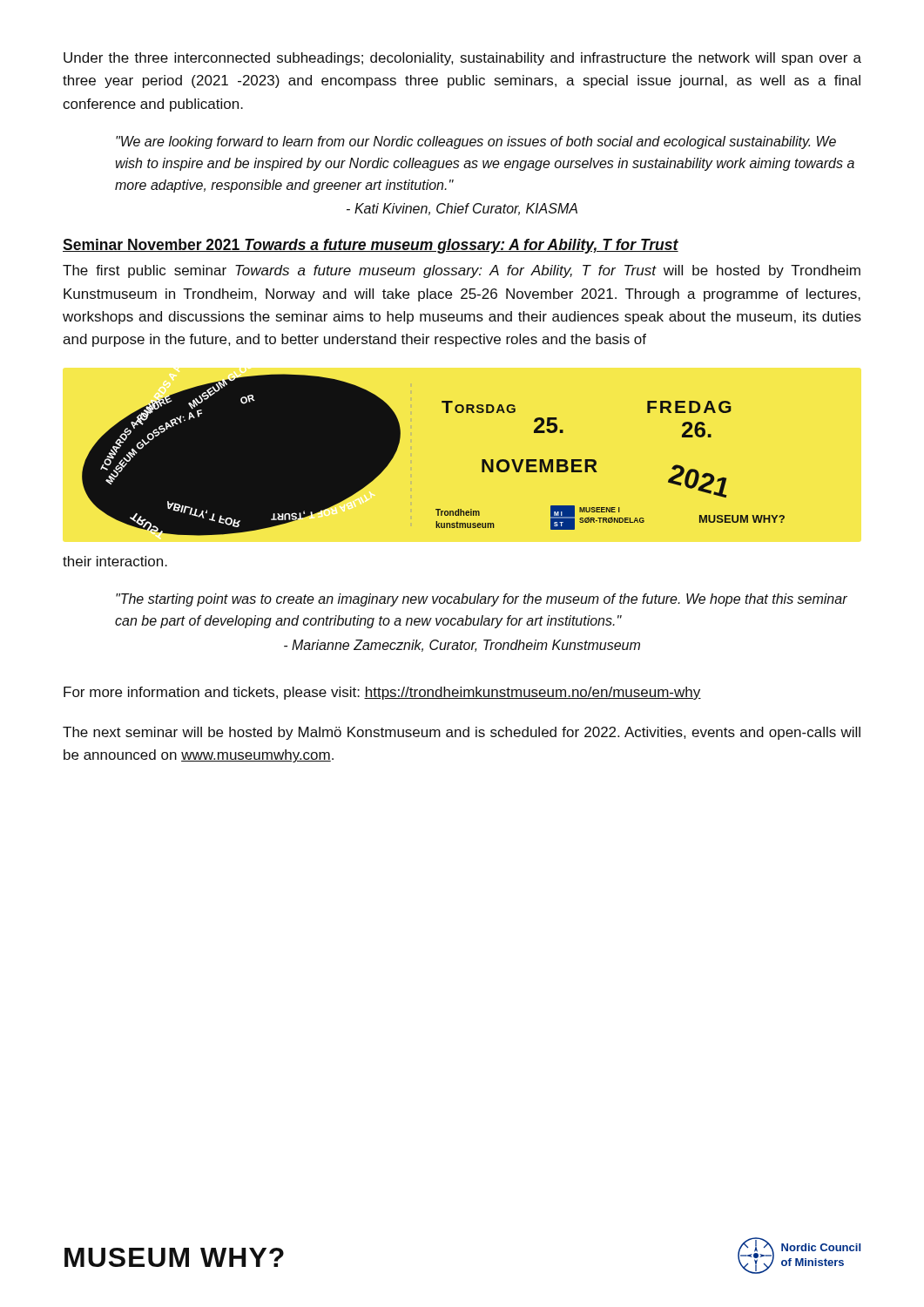
Task: Click on the text block containing ""We are looking"
Action: 488,164
